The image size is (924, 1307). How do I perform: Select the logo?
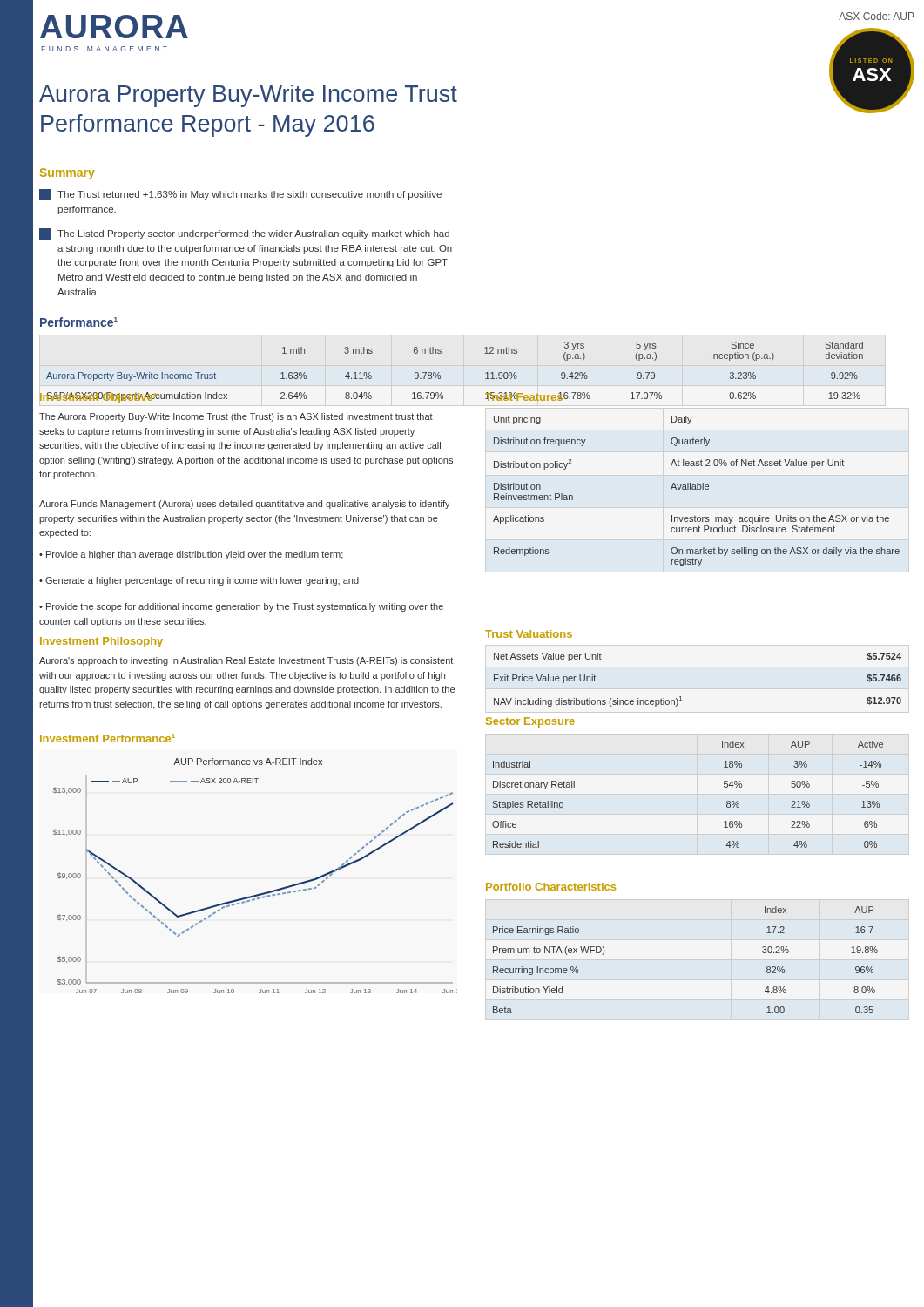pos(135,32)
